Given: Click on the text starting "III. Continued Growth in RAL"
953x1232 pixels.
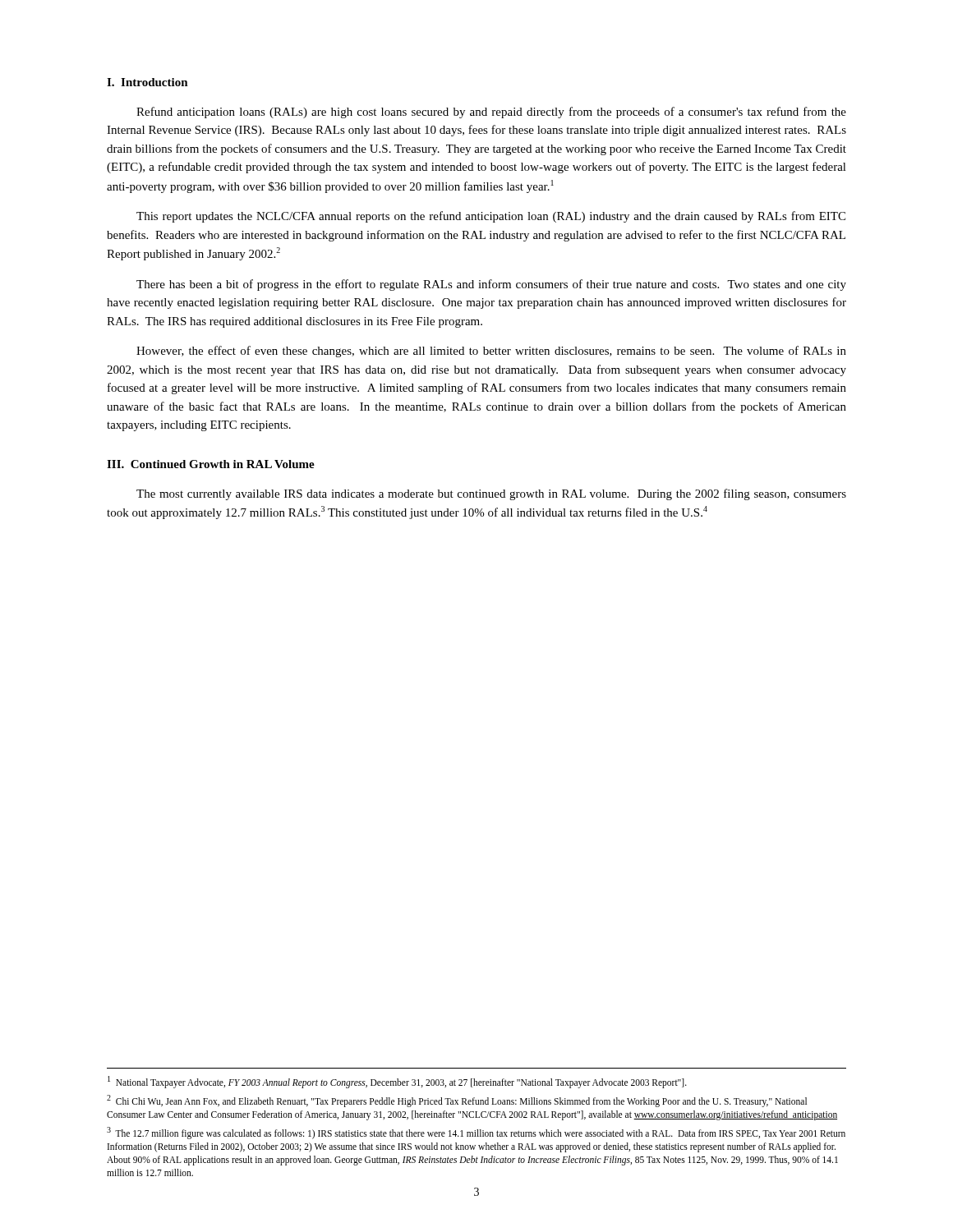Looking at the screenshot, I should [x=211, y=464].
